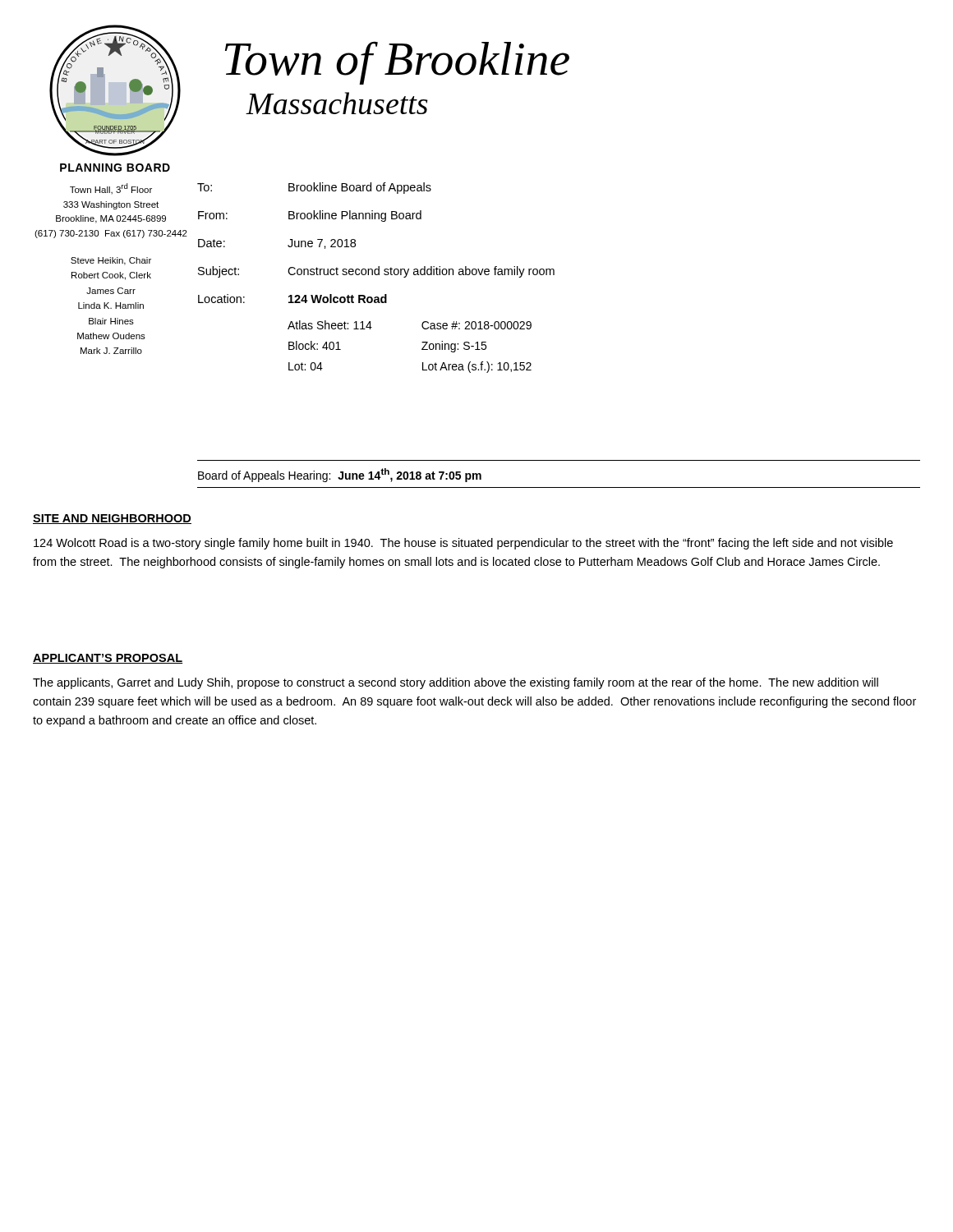Screen dimensions: 1232x953
Task: Navigate to the region starting "From: Brookline Planning Board"
Action: tap(310, 216)
